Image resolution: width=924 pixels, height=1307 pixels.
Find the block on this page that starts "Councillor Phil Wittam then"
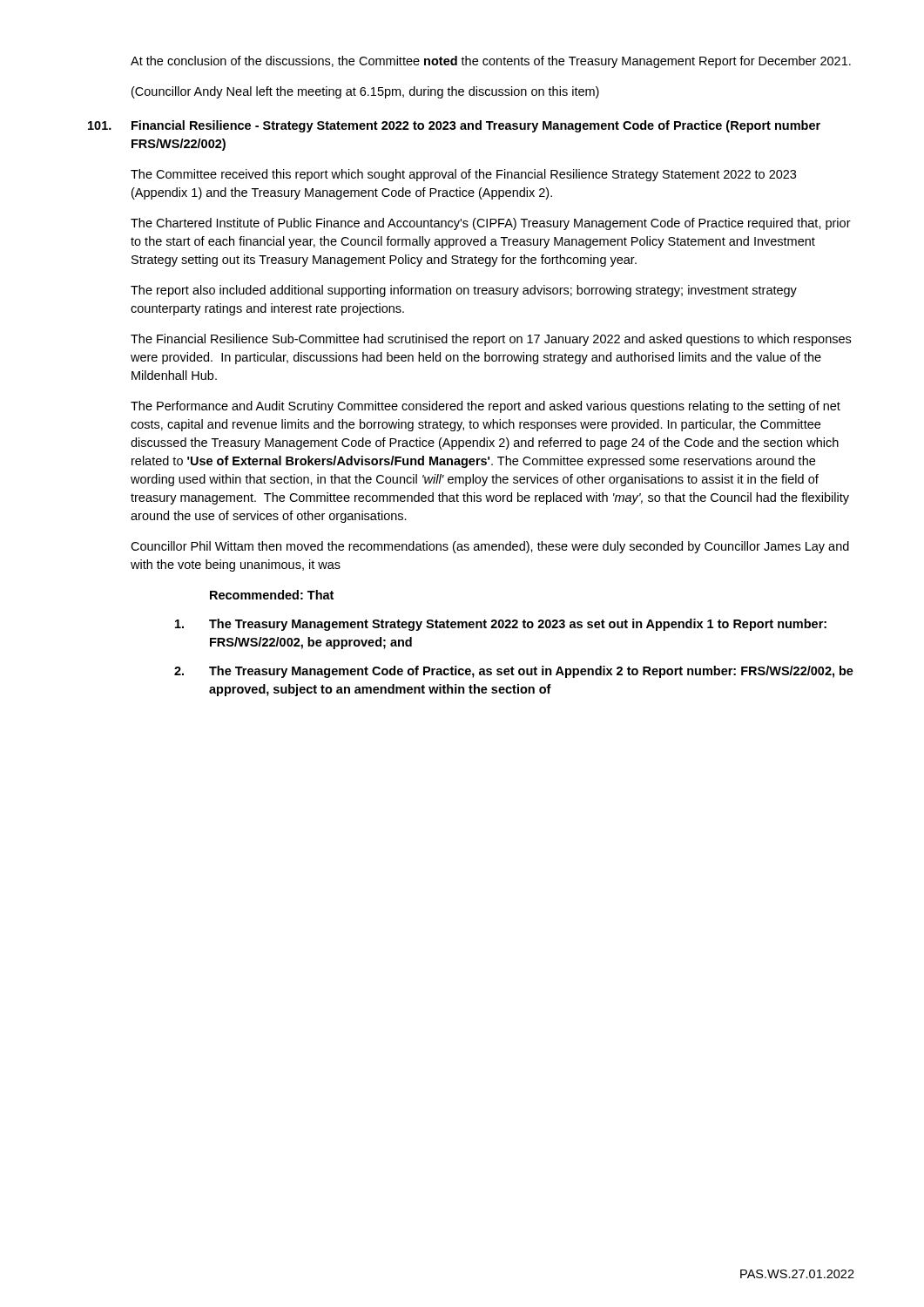click(x=490, y=556)
